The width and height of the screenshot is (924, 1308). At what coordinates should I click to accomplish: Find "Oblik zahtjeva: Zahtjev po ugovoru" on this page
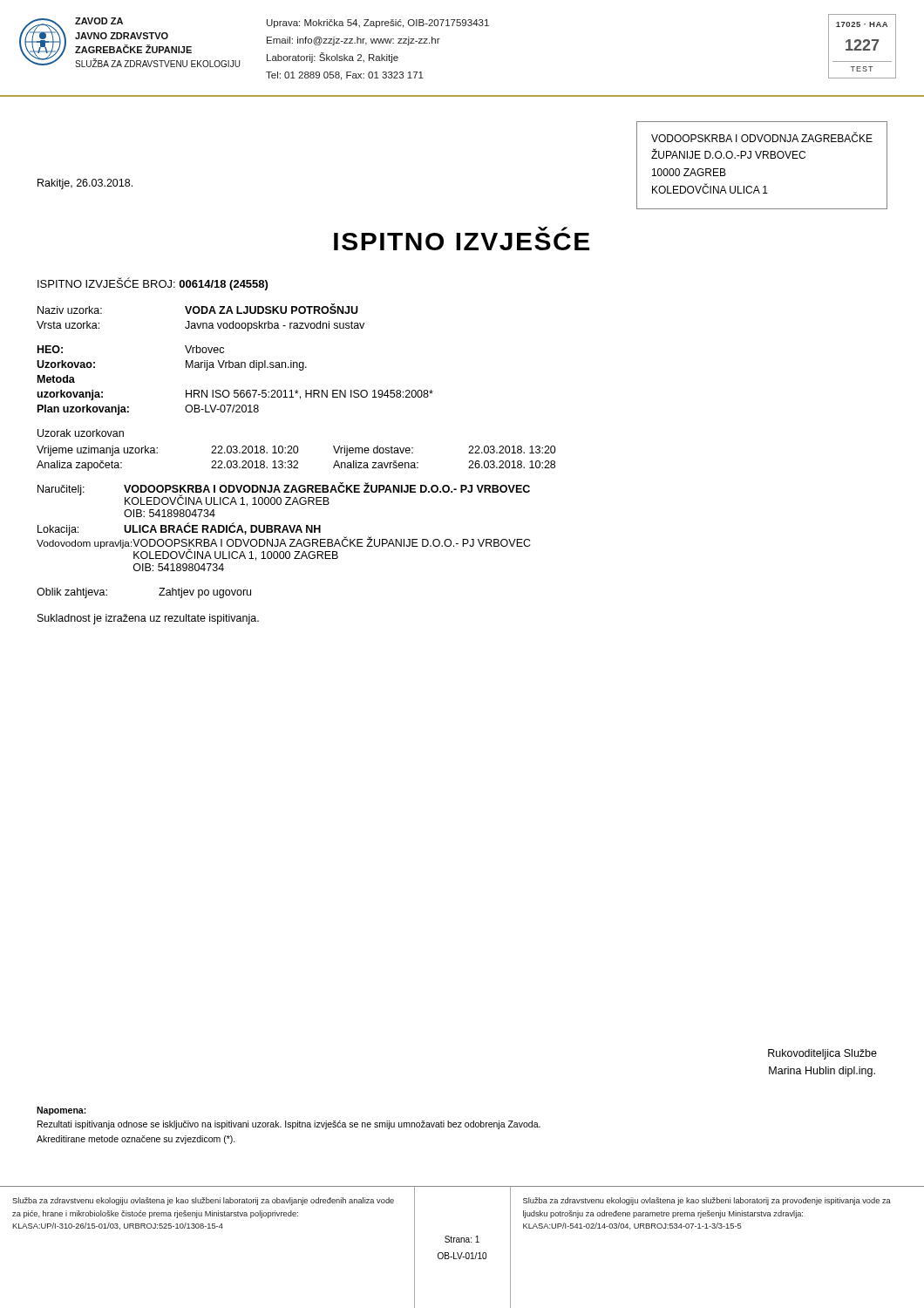73,593
